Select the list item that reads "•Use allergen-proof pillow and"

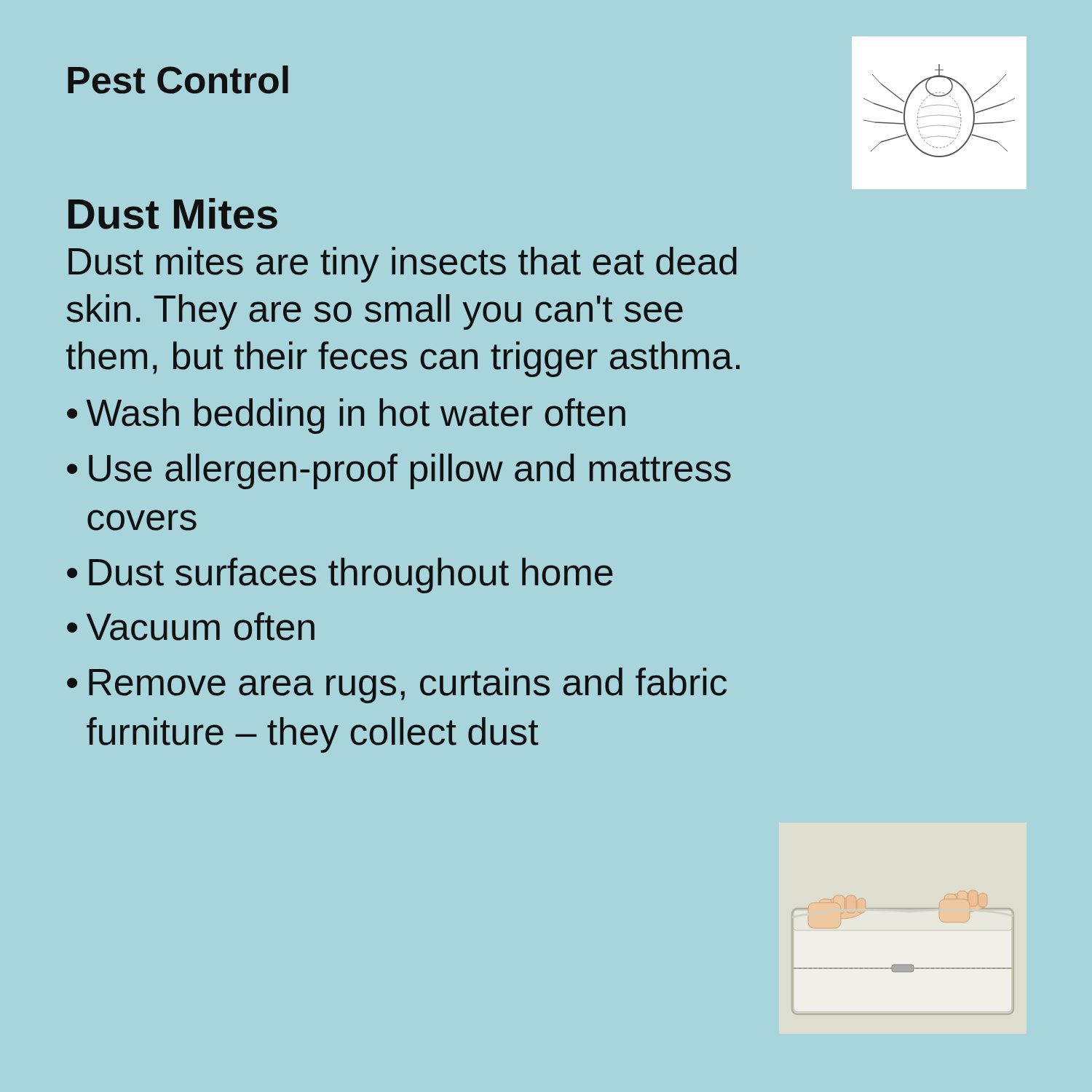(x=411, y=493)
